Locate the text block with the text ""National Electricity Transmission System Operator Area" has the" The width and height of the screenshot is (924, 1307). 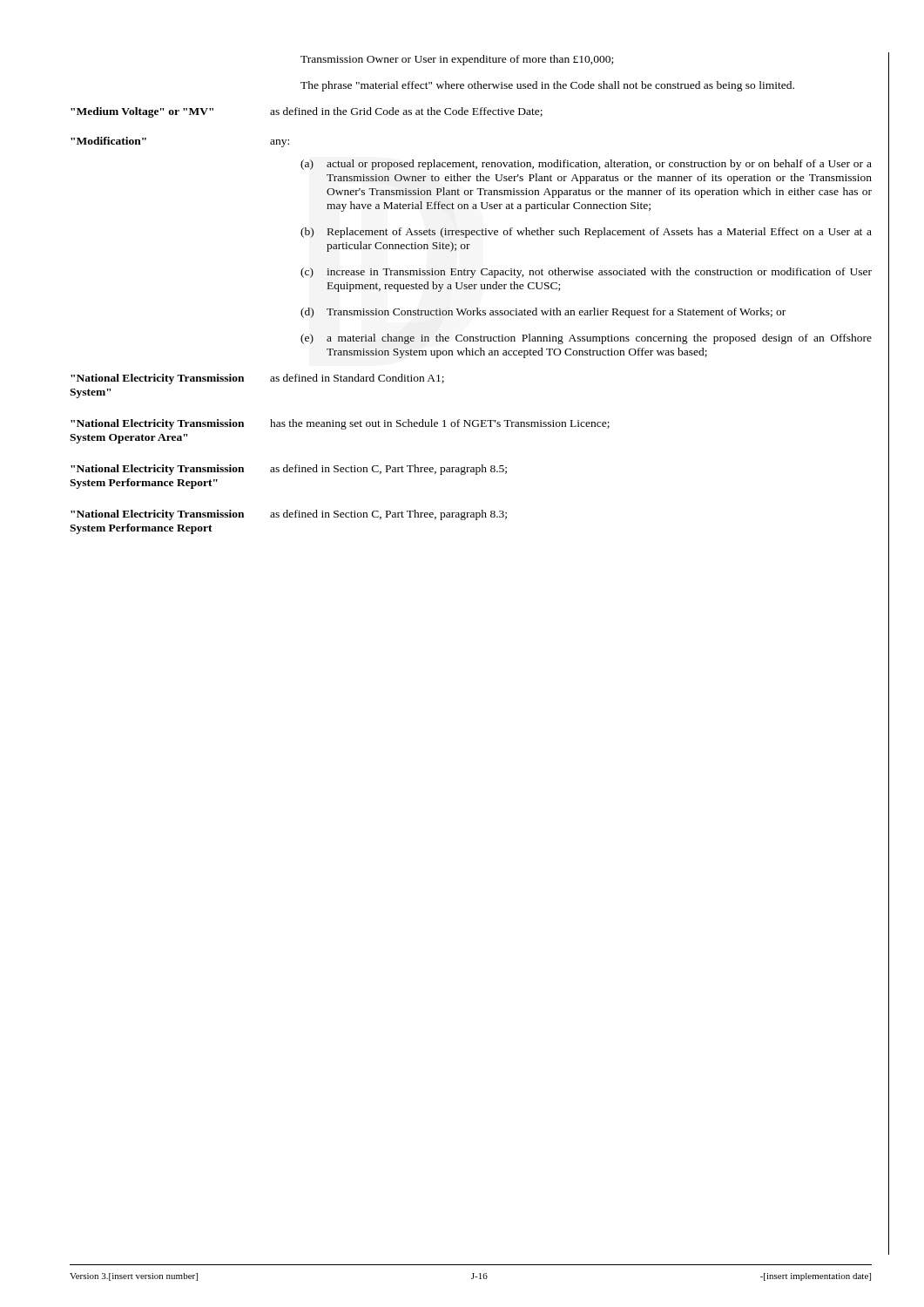[471, 430]
